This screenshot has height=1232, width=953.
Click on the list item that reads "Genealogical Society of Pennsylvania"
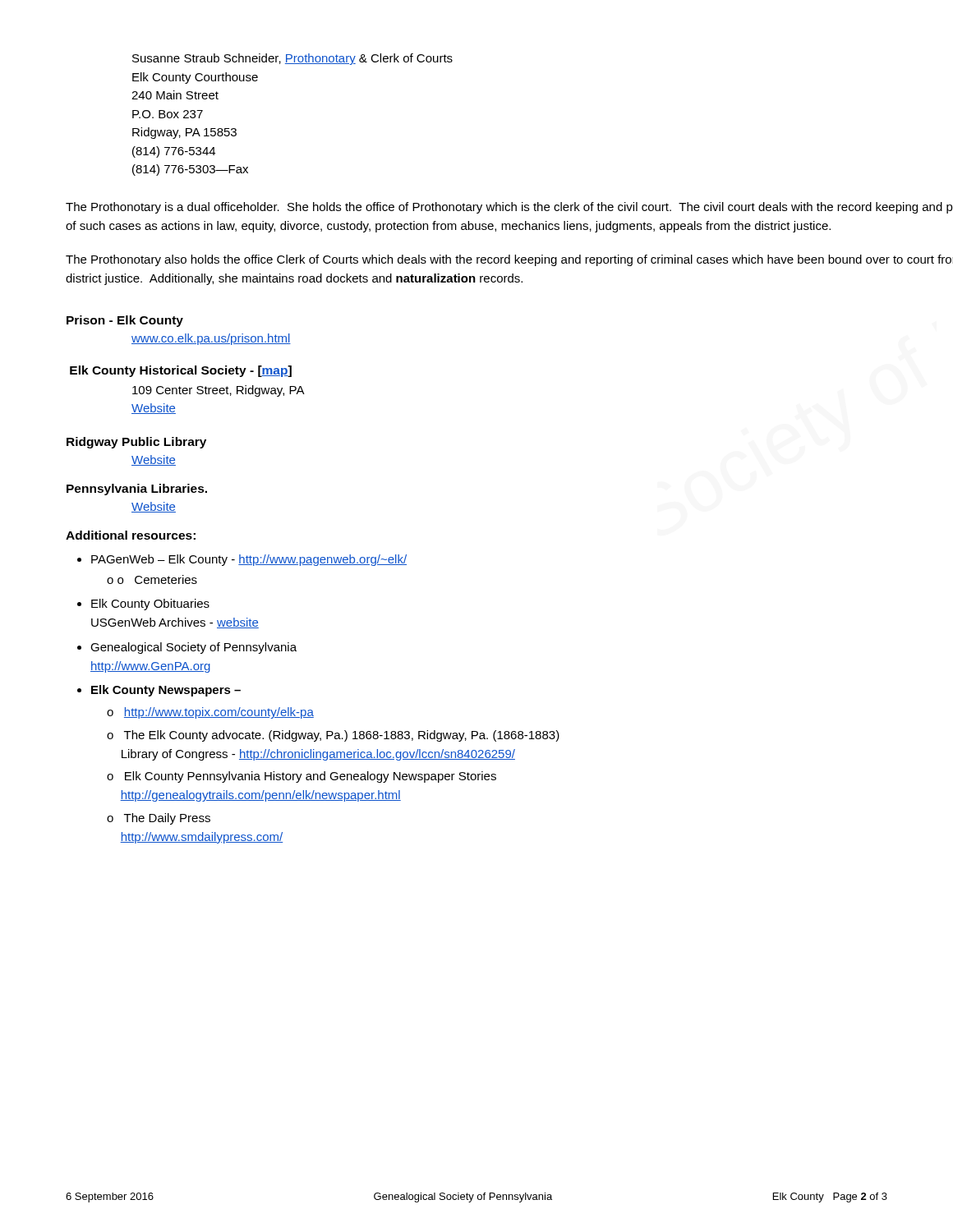[193, 648]
